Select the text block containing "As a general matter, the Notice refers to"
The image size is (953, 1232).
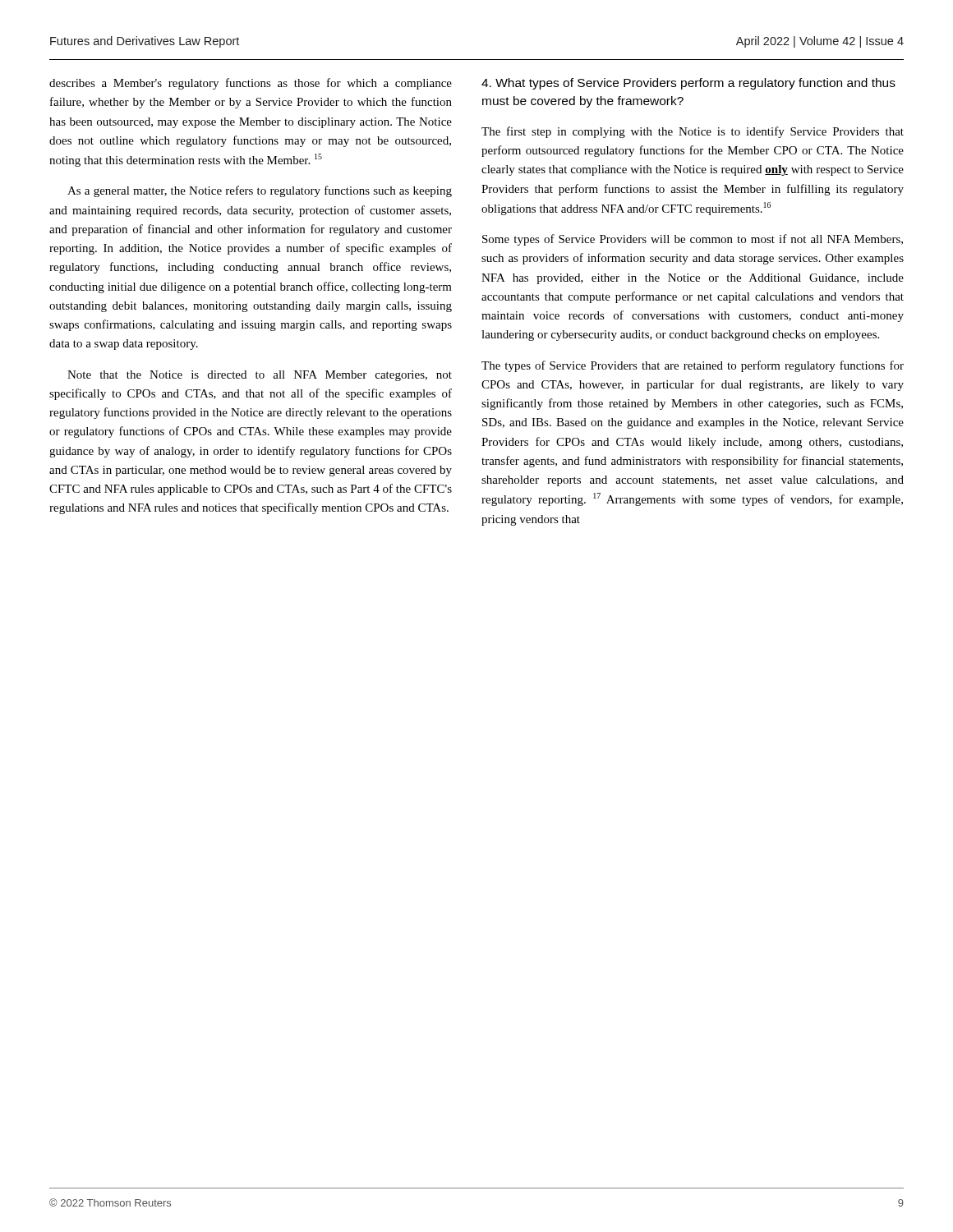tap(251, 268)
